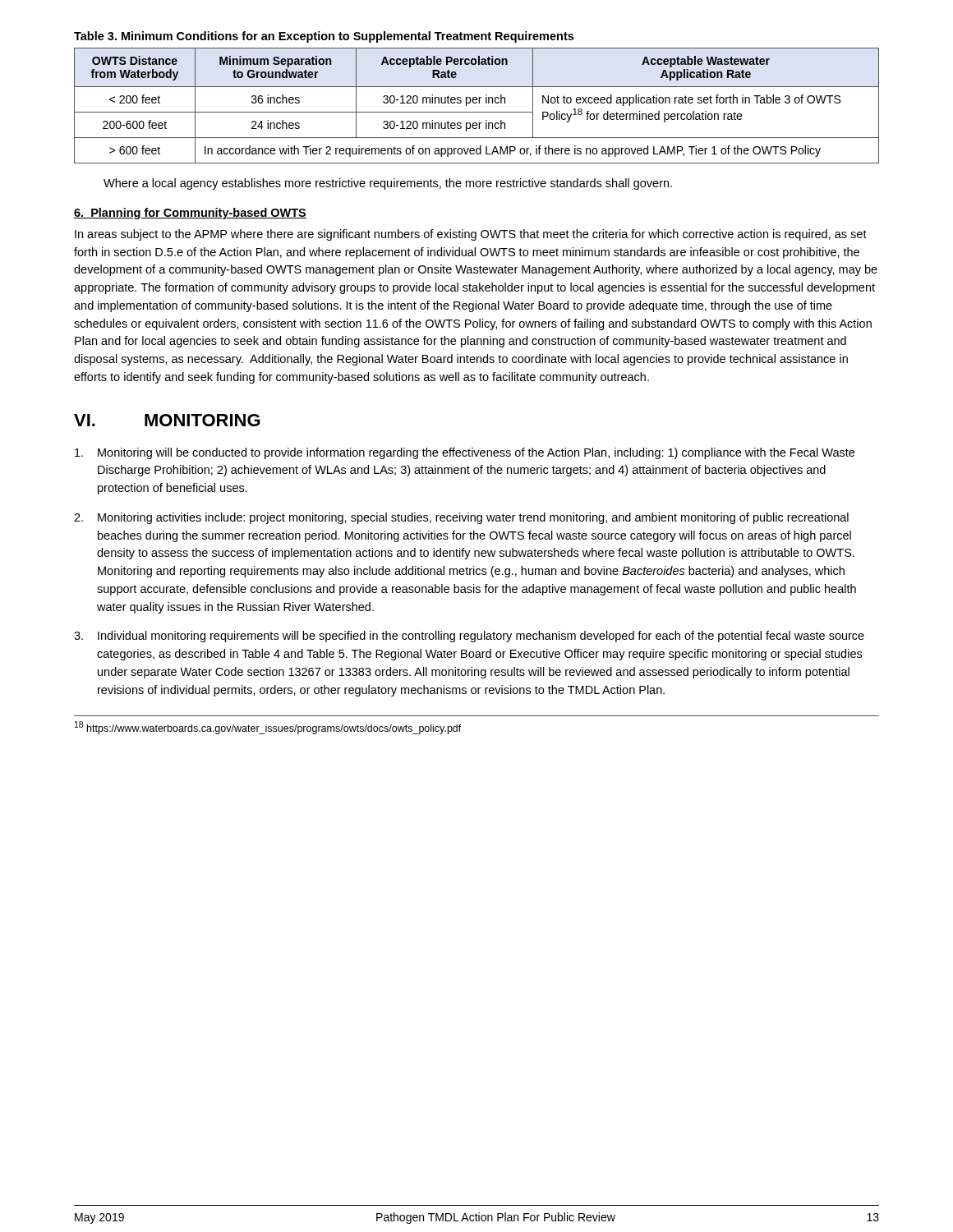Image resolution: width=953 pixels, height=1232 pixels.
Task: Find the block on this page that starts "In areas subject"
Action: point(476,305)
